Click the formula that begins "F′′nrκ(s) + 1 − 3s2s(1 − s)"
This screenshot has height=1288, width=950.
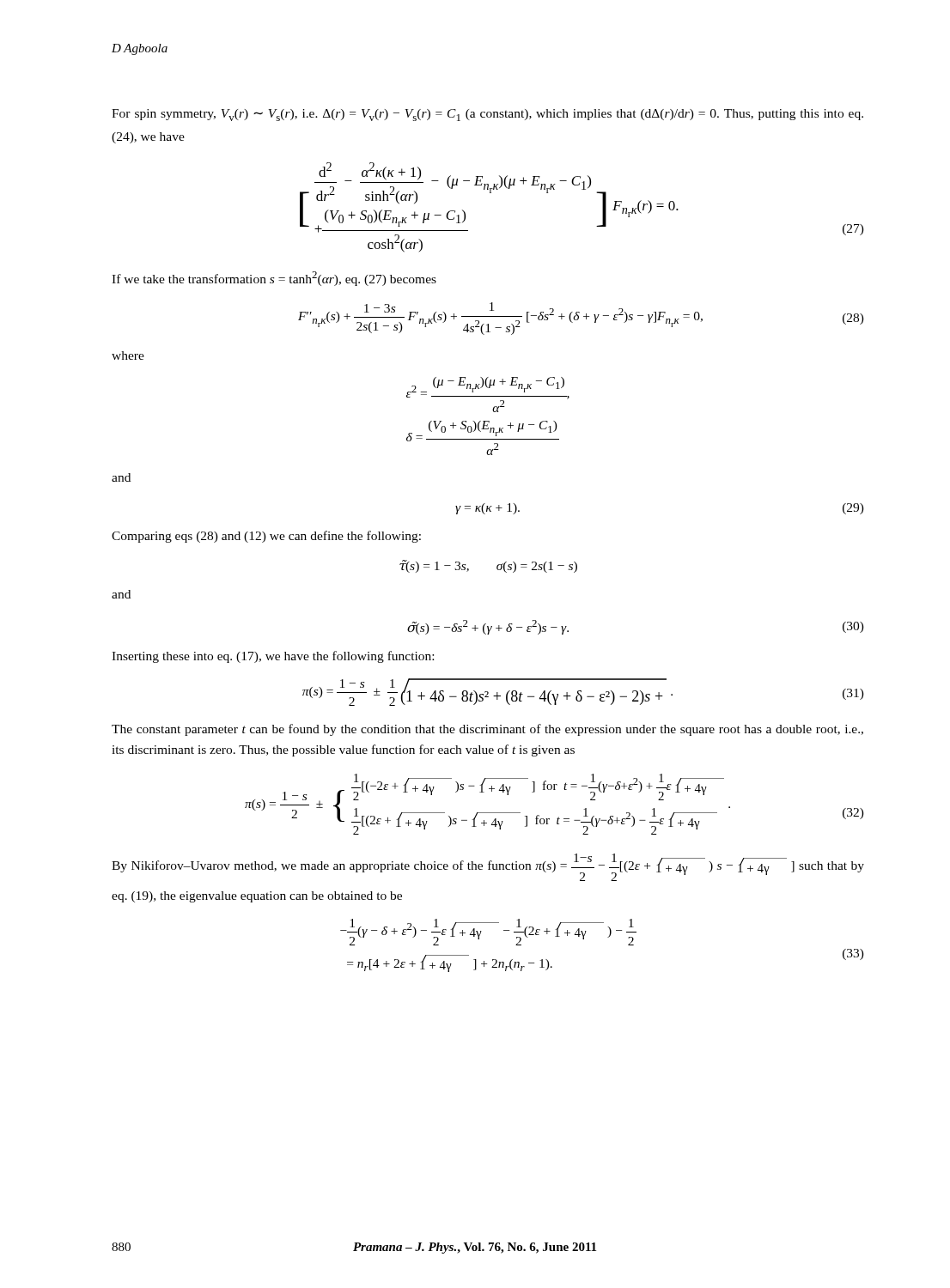[x=501, y=317]
